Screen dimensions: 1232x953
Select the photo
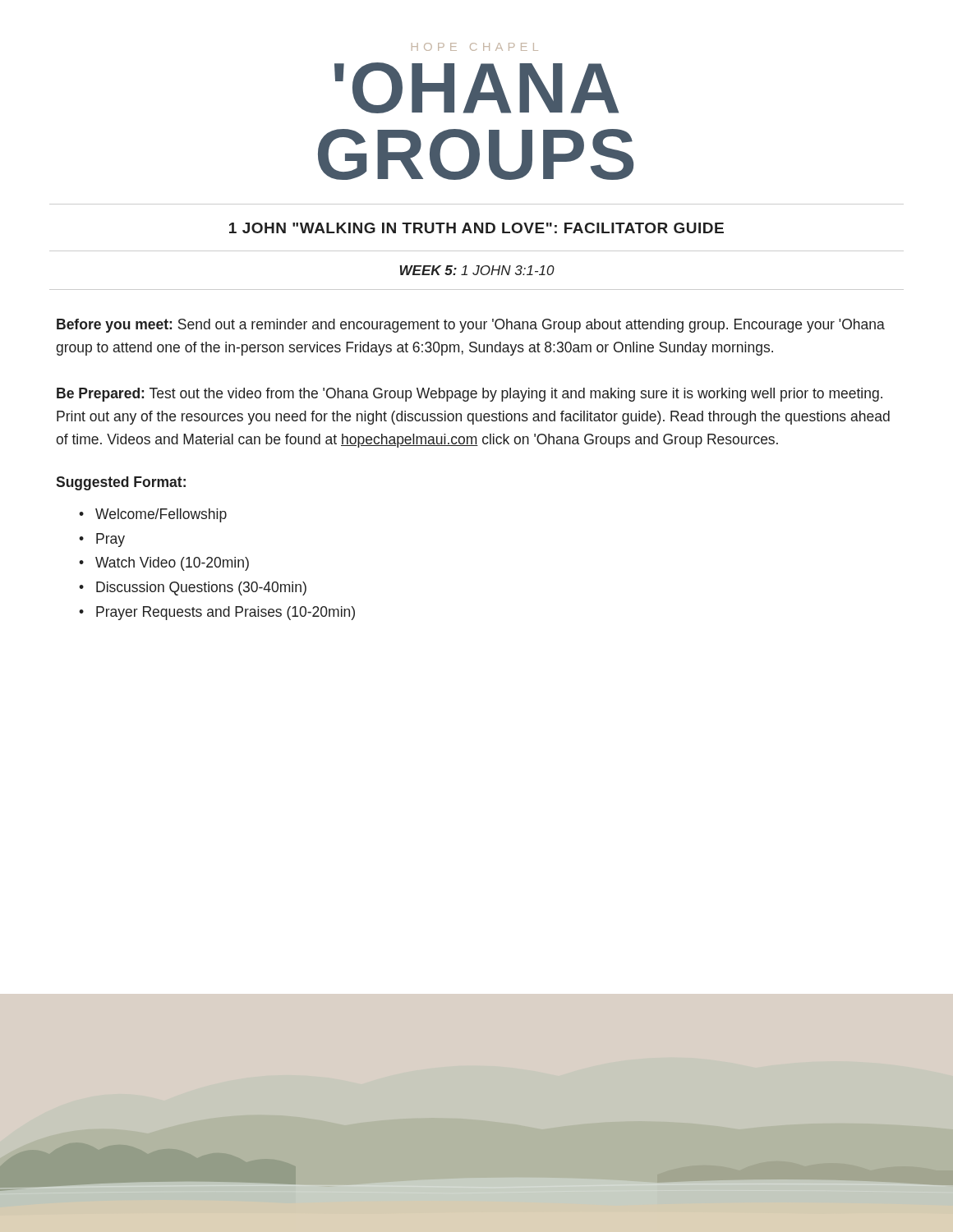click(x=476, y=1113)
